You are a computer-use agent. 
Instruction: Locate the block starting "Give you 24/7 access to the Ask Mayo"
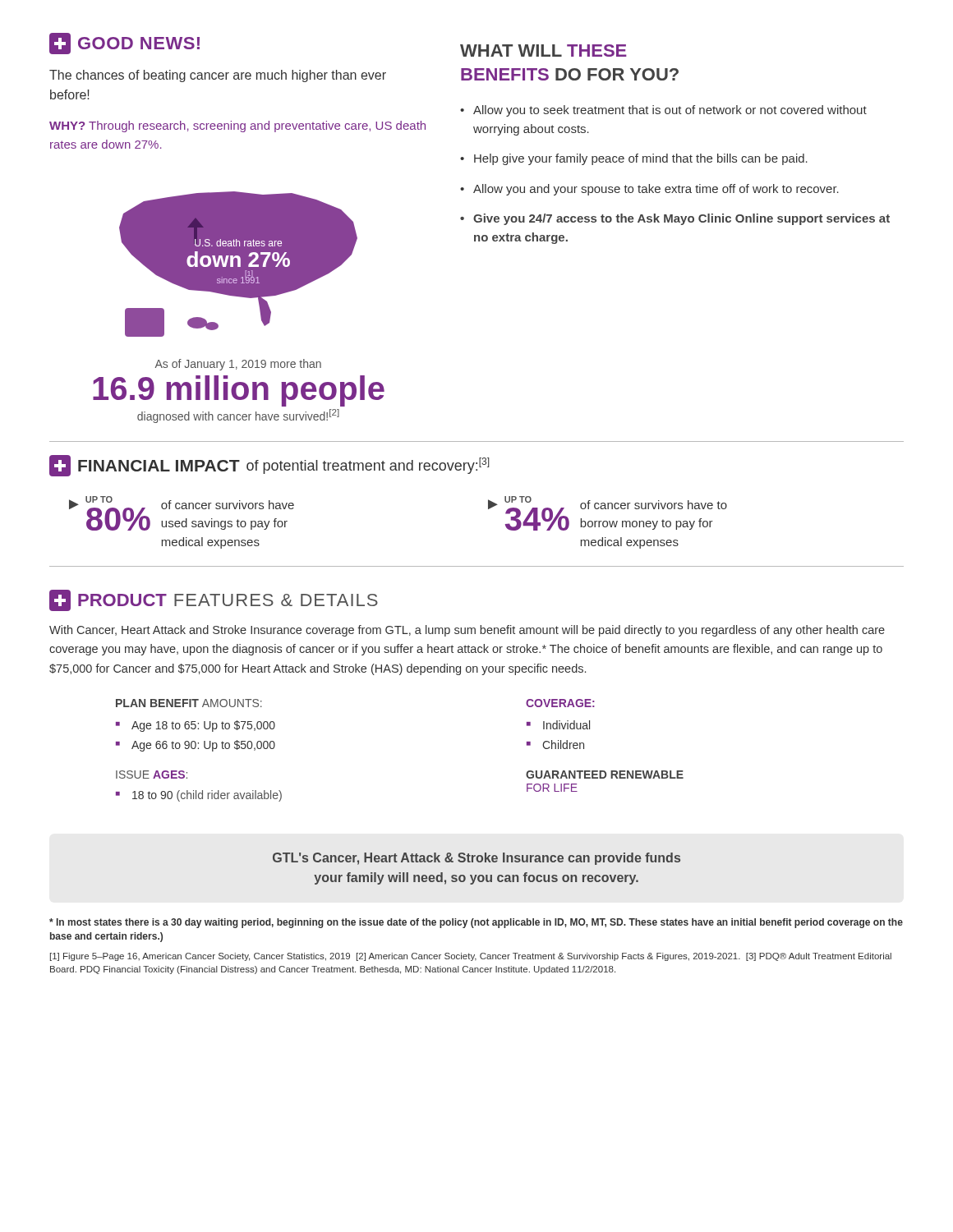pyautogui.click(x=682, y=227)
